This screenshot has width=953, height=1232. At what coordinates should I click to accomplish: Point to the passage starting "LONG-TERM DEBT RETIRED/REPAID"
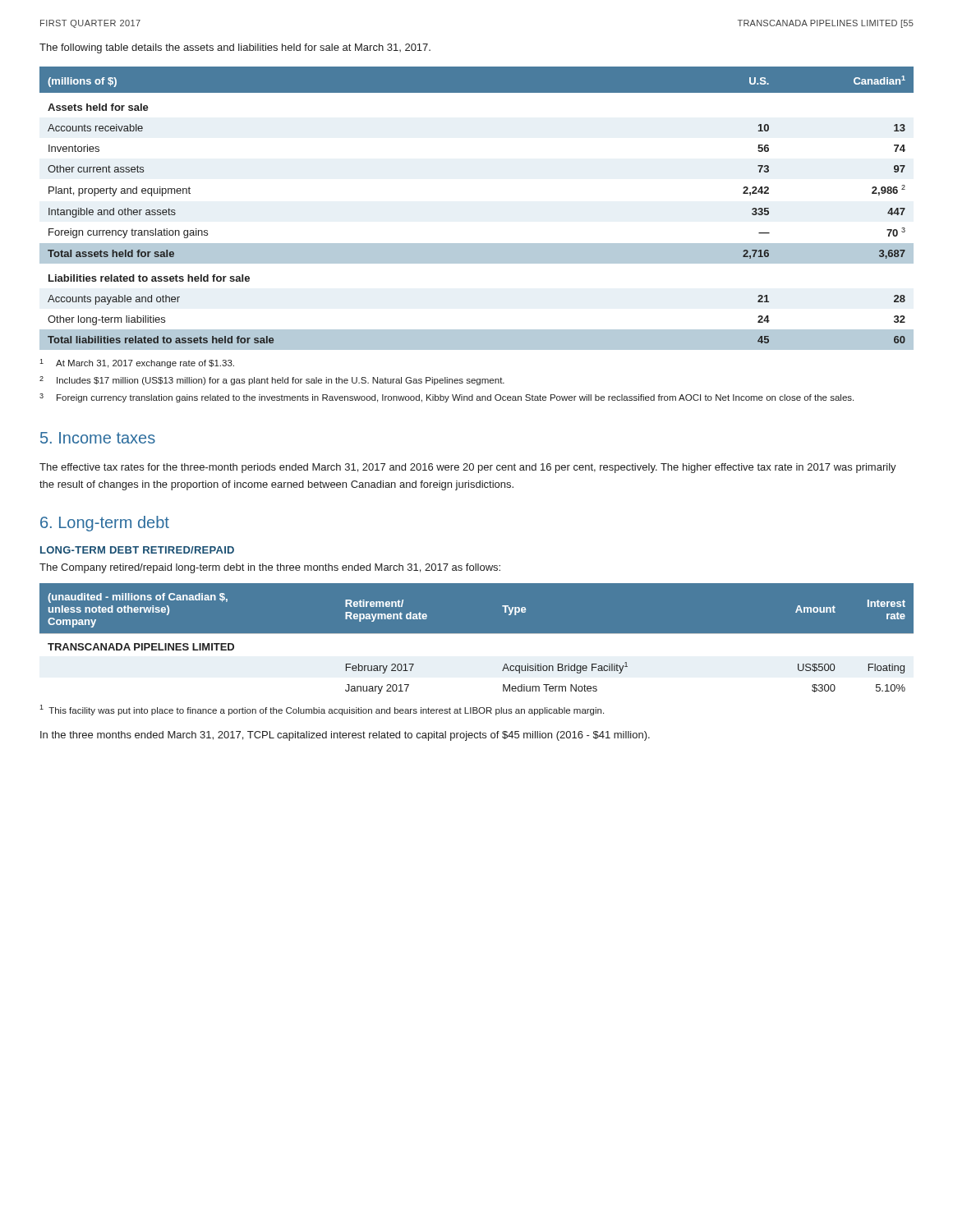coord(137,550)
